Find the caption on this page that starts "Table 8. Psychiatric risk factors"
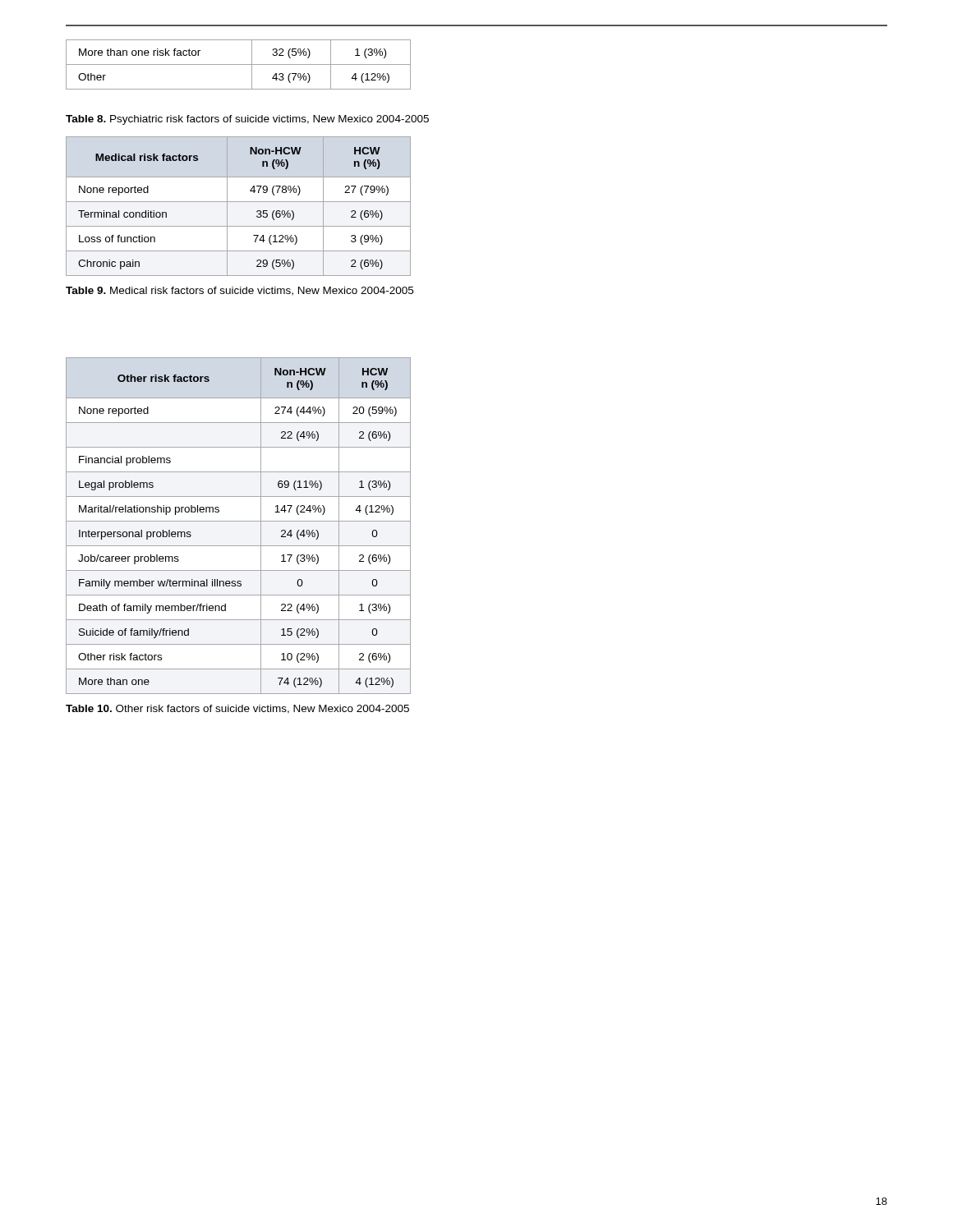The width and height of the screenshot is (953, 1232). (x=247, y=119)
